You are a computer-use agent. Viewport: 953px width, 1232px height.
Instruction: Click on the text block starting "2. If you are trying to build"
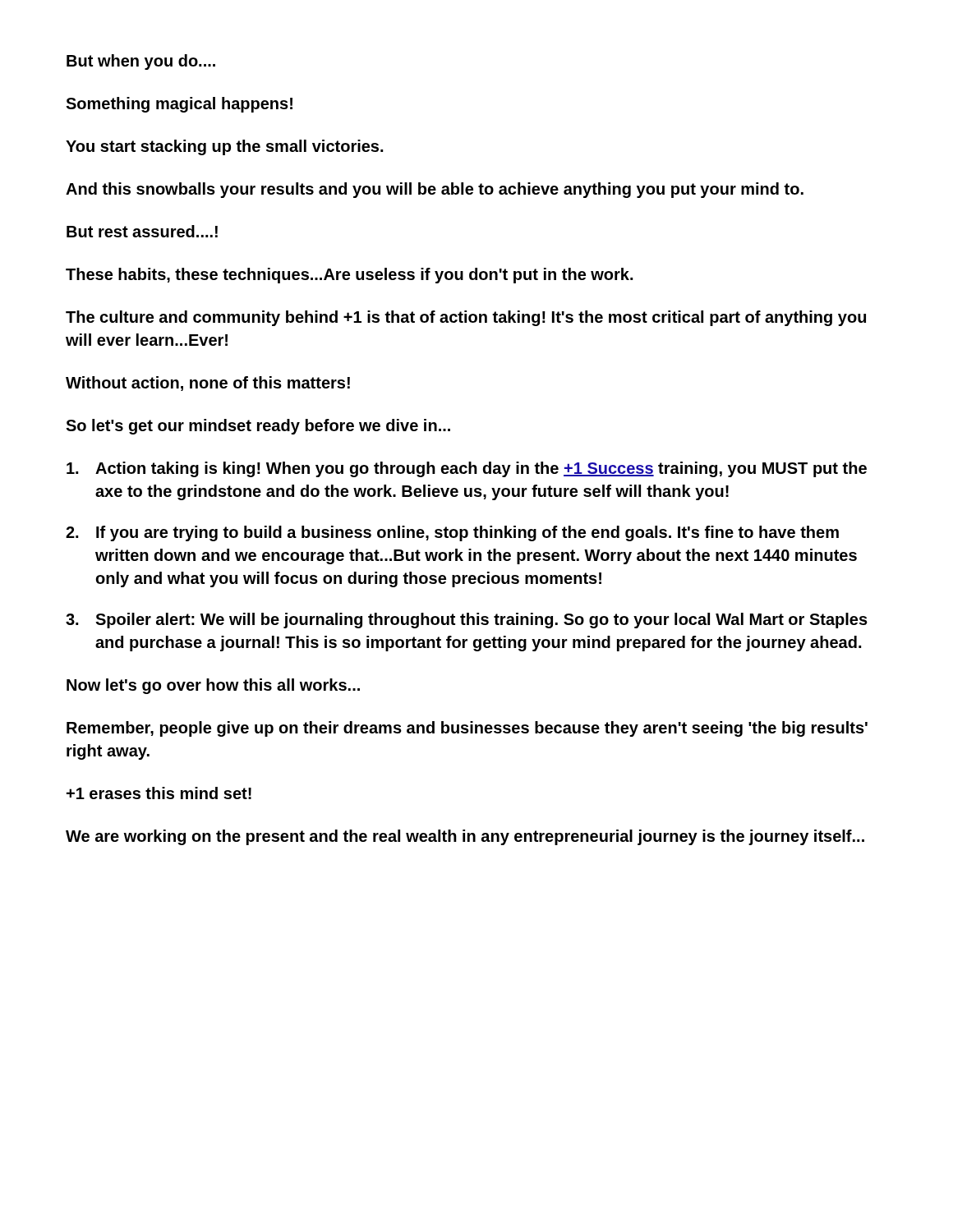tap(476, 555)
